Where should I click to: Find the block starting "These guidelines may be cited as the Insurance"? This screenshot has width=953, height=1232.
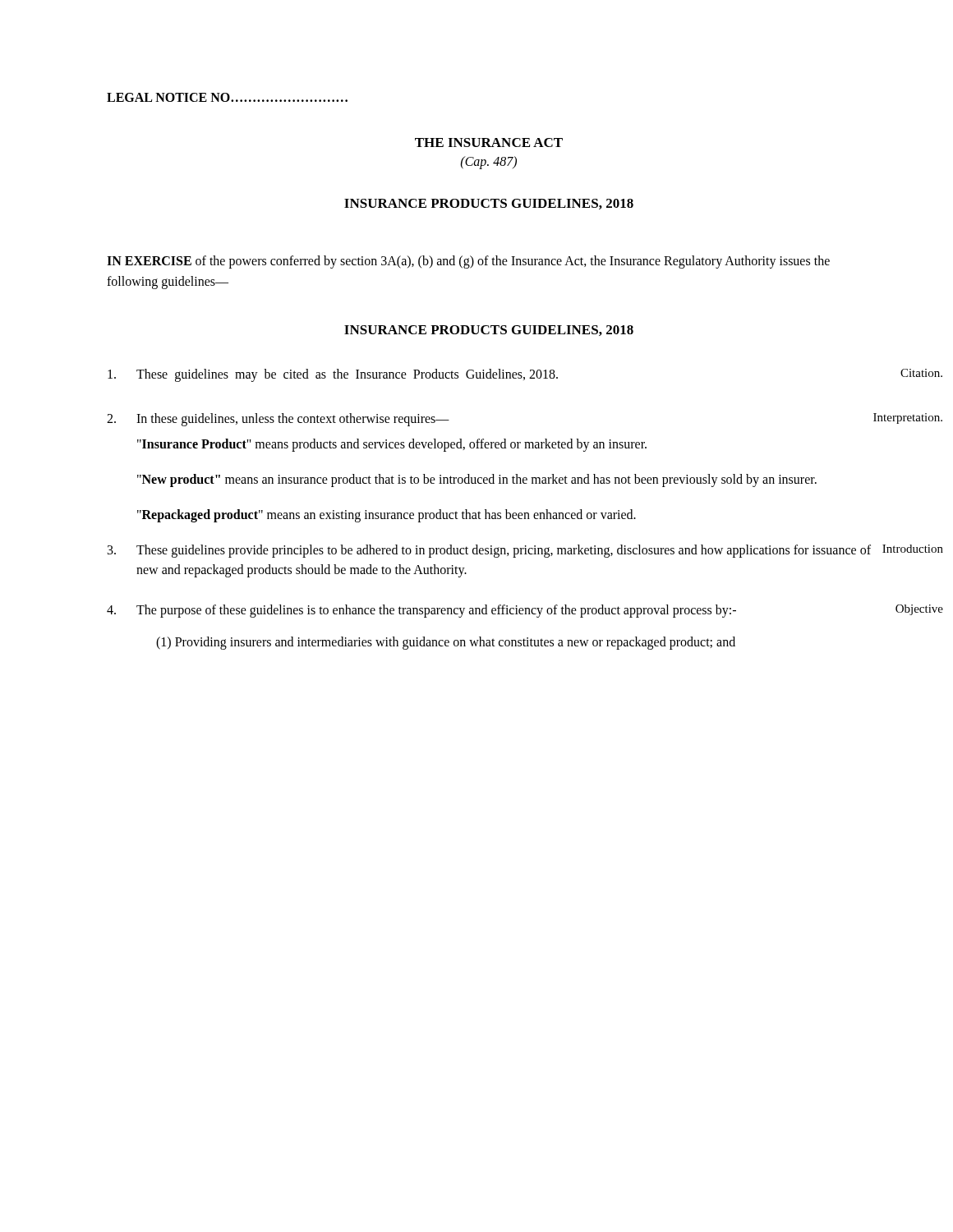pyautogui.click(x=489, y=375)
